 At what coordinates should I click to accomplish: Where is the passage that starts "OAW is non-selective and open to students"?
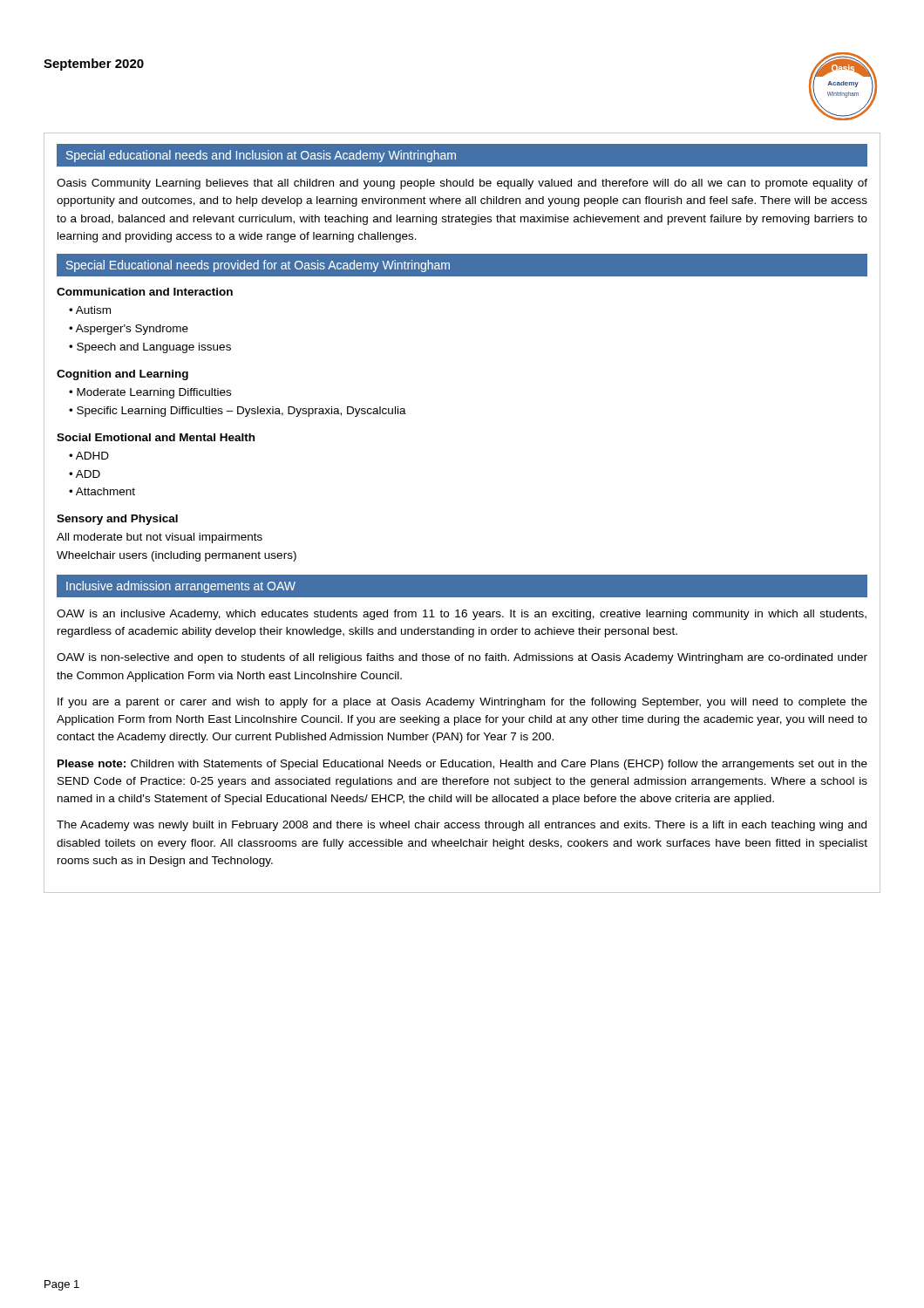[x=462, y=666]
